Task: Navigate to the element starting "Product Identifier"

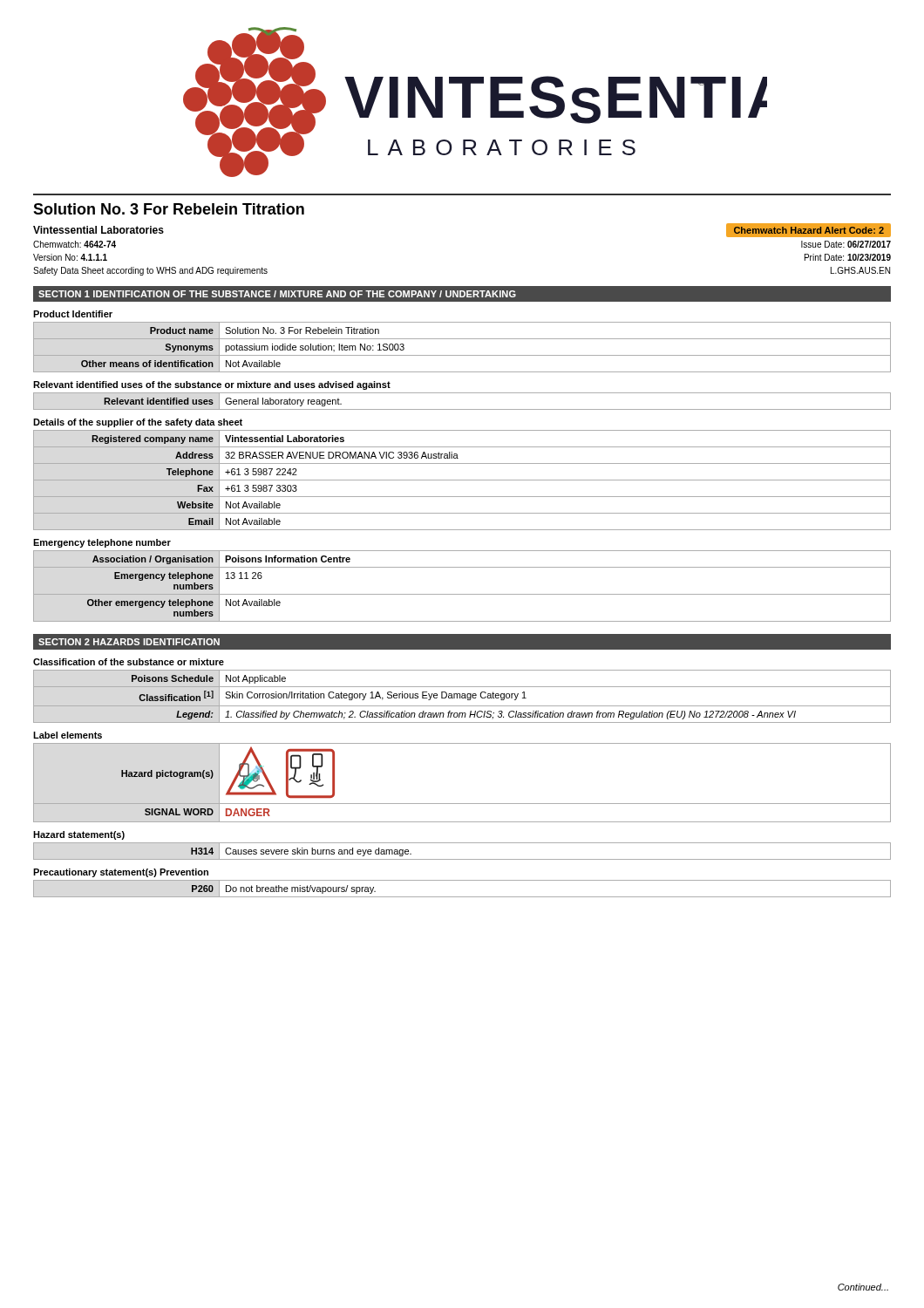Action: point(73,314)
